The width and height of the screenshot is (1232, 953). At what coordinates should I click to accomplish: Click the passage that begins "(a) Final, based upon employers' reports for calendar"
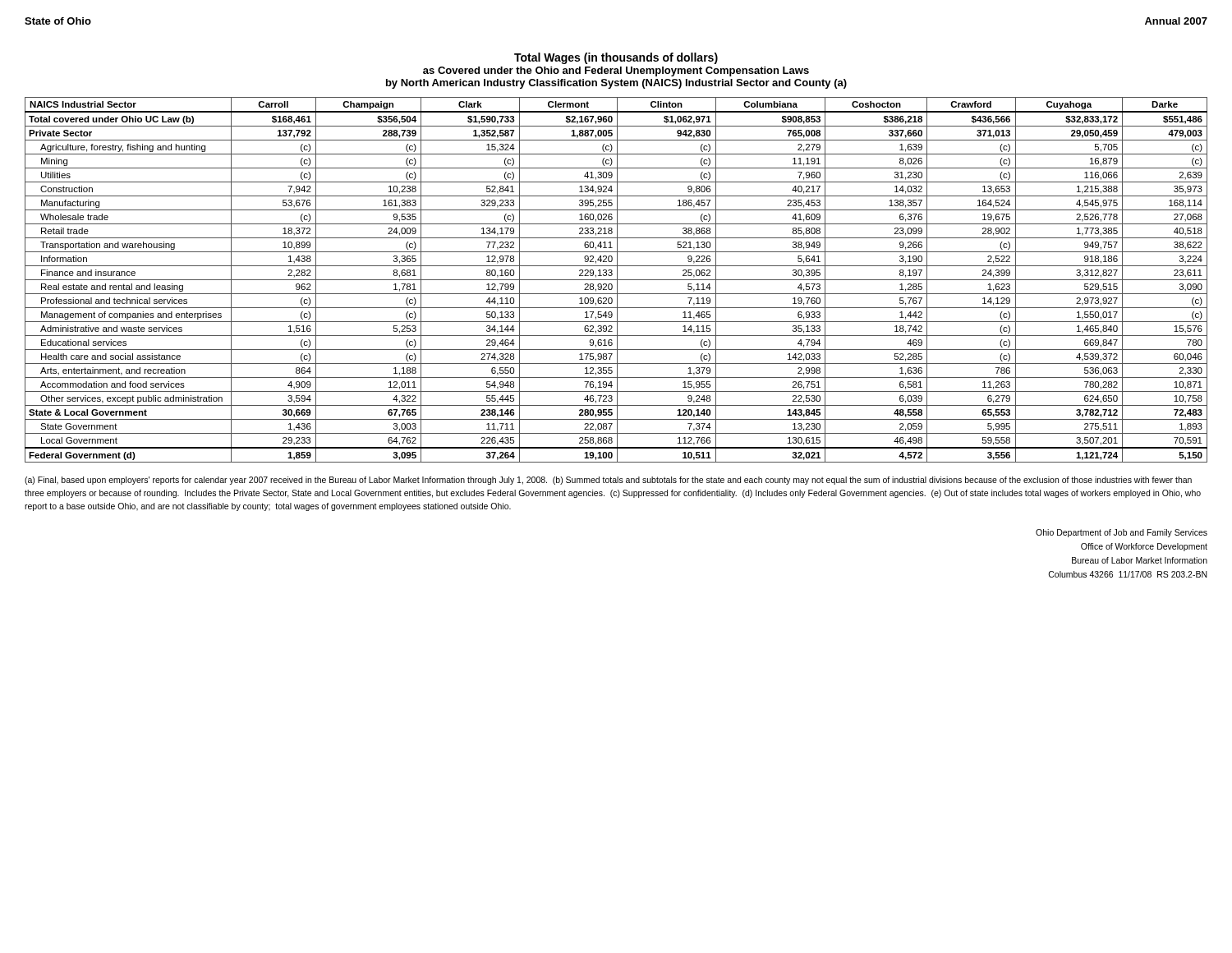[x=613, y=493]
